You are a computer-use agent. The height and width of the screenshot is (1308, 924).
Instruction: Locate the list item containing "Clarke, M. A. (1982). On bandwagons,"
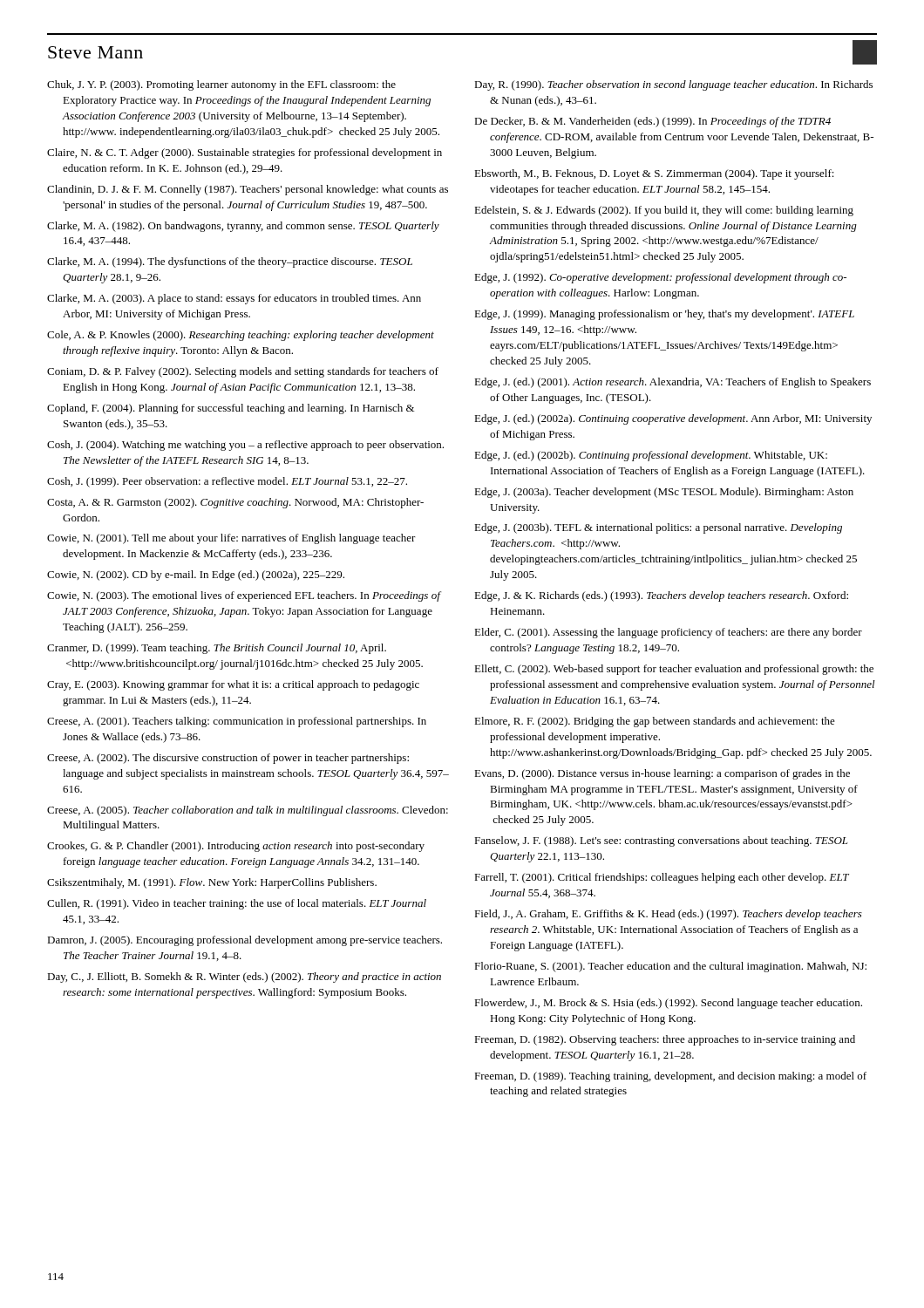click(243, 233)
